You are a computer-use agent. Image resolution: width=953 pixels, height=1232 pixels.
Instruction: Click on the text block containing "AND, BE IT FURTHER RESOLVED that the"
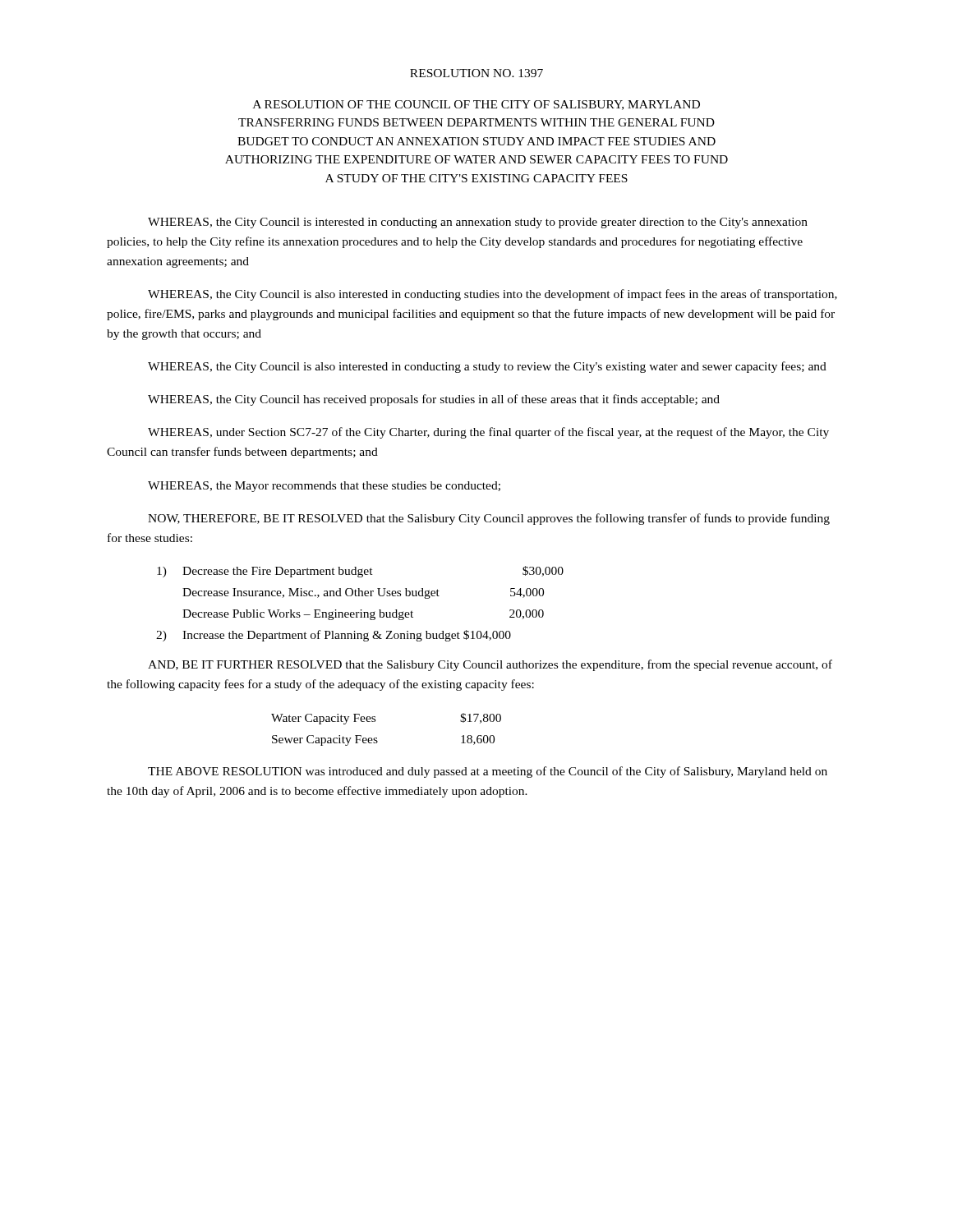pos(469,674)
